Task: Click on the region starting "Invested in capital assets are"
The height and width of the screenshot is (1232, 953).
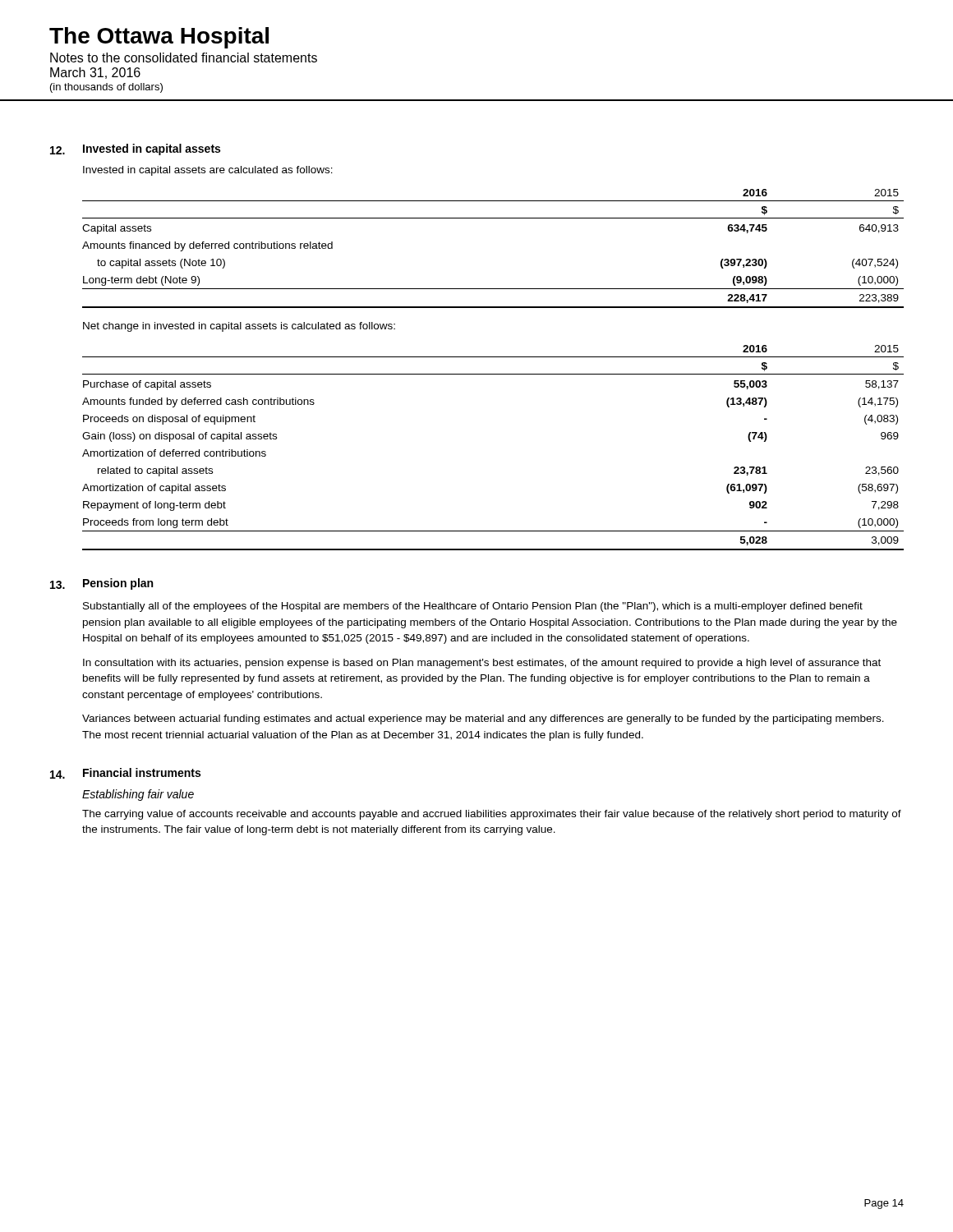Action: 208,170
